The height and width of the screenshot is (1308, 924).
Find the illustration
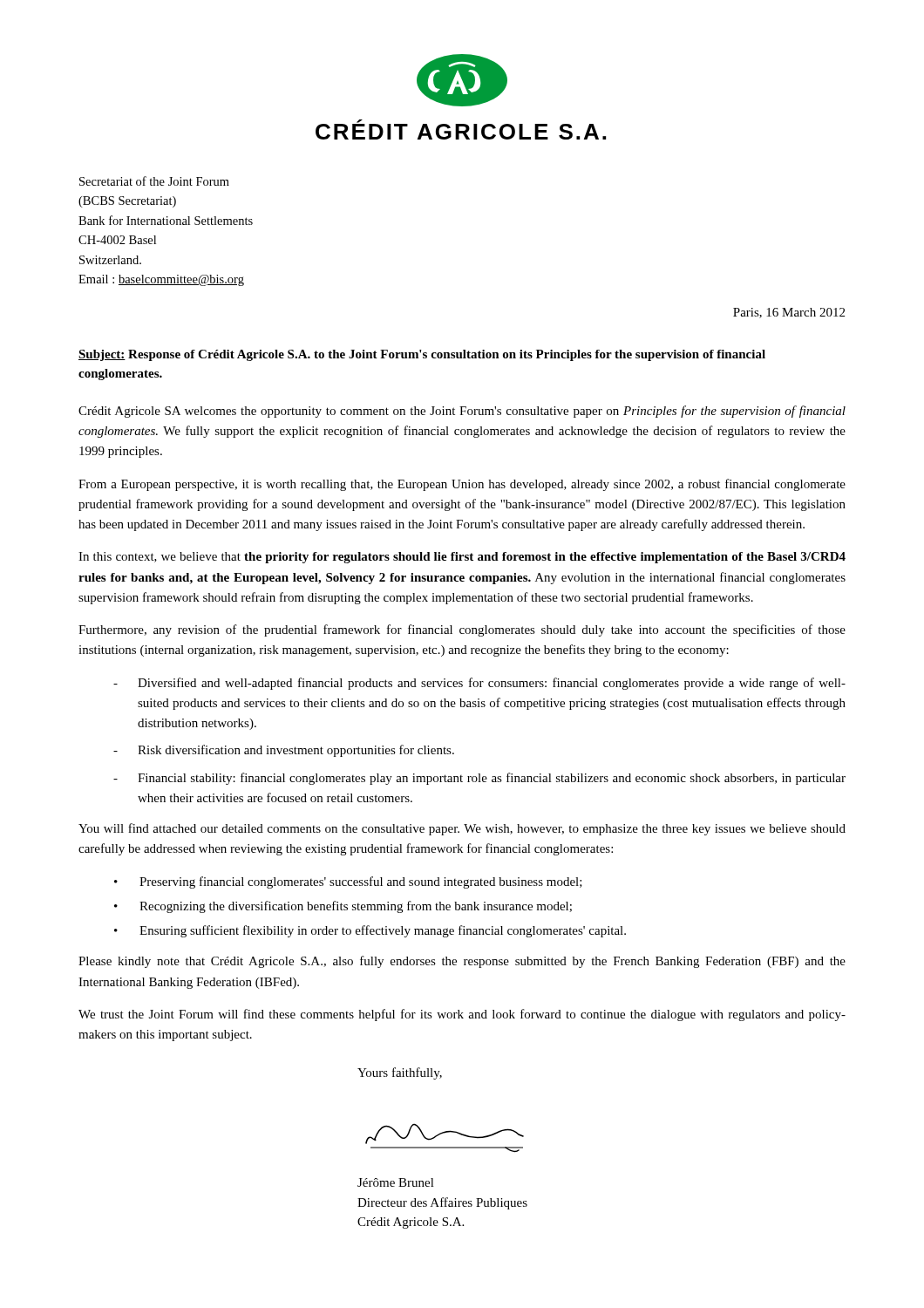445,1128
